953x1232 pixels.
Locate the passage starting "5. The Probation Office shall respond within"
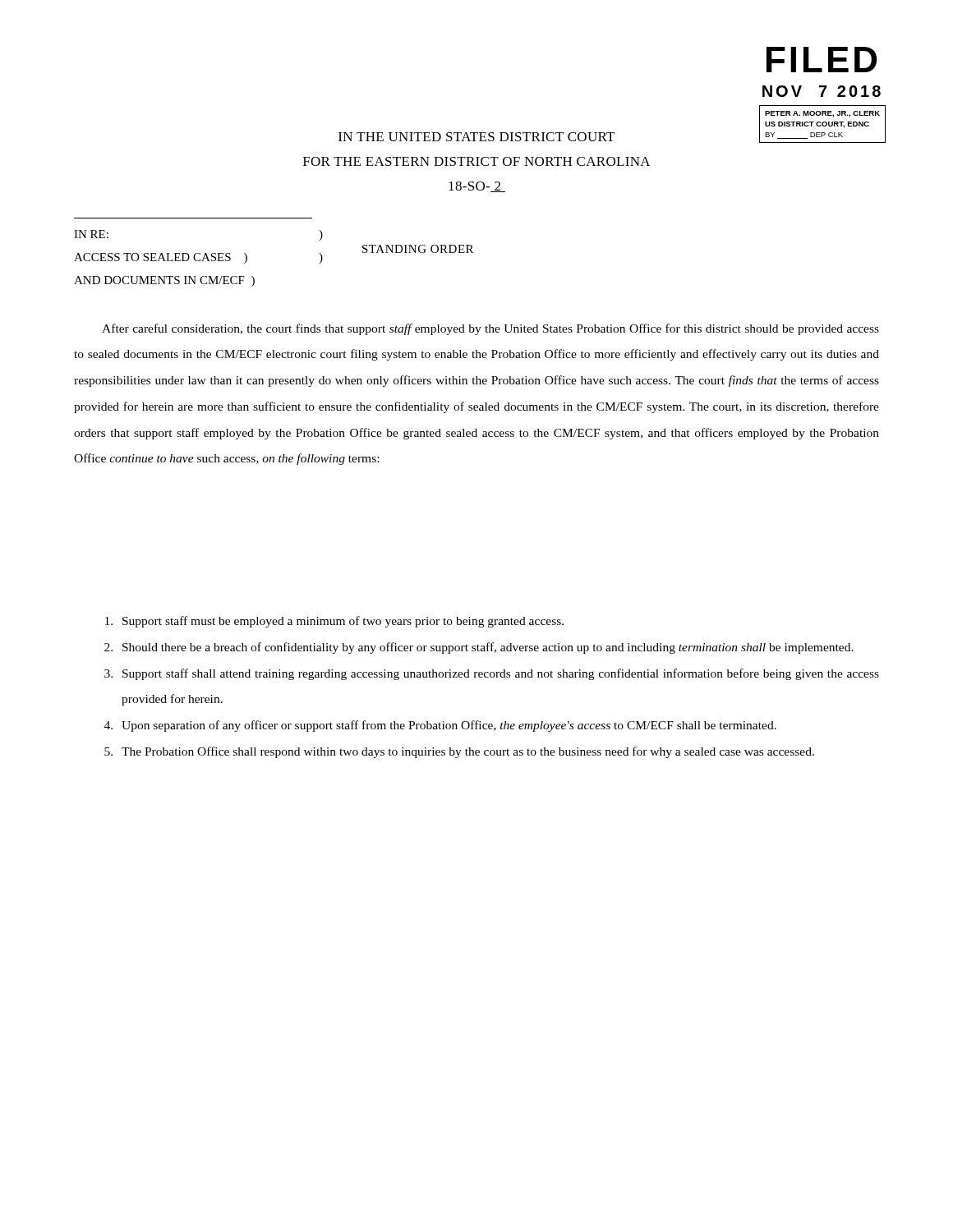click(x=476, y=751)
